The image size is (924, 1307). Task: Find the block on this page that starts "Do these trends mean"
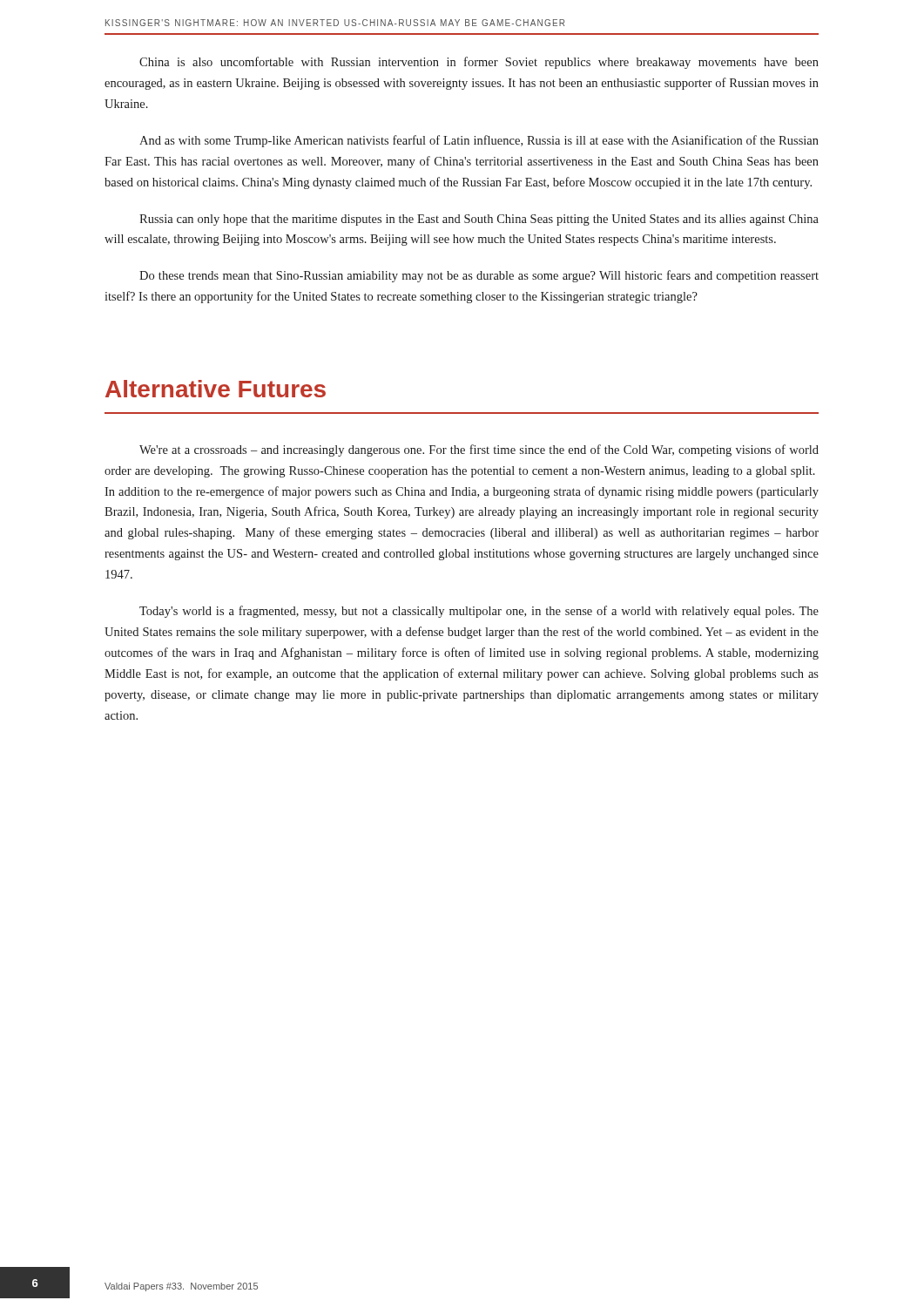click(x=462, y=286)
